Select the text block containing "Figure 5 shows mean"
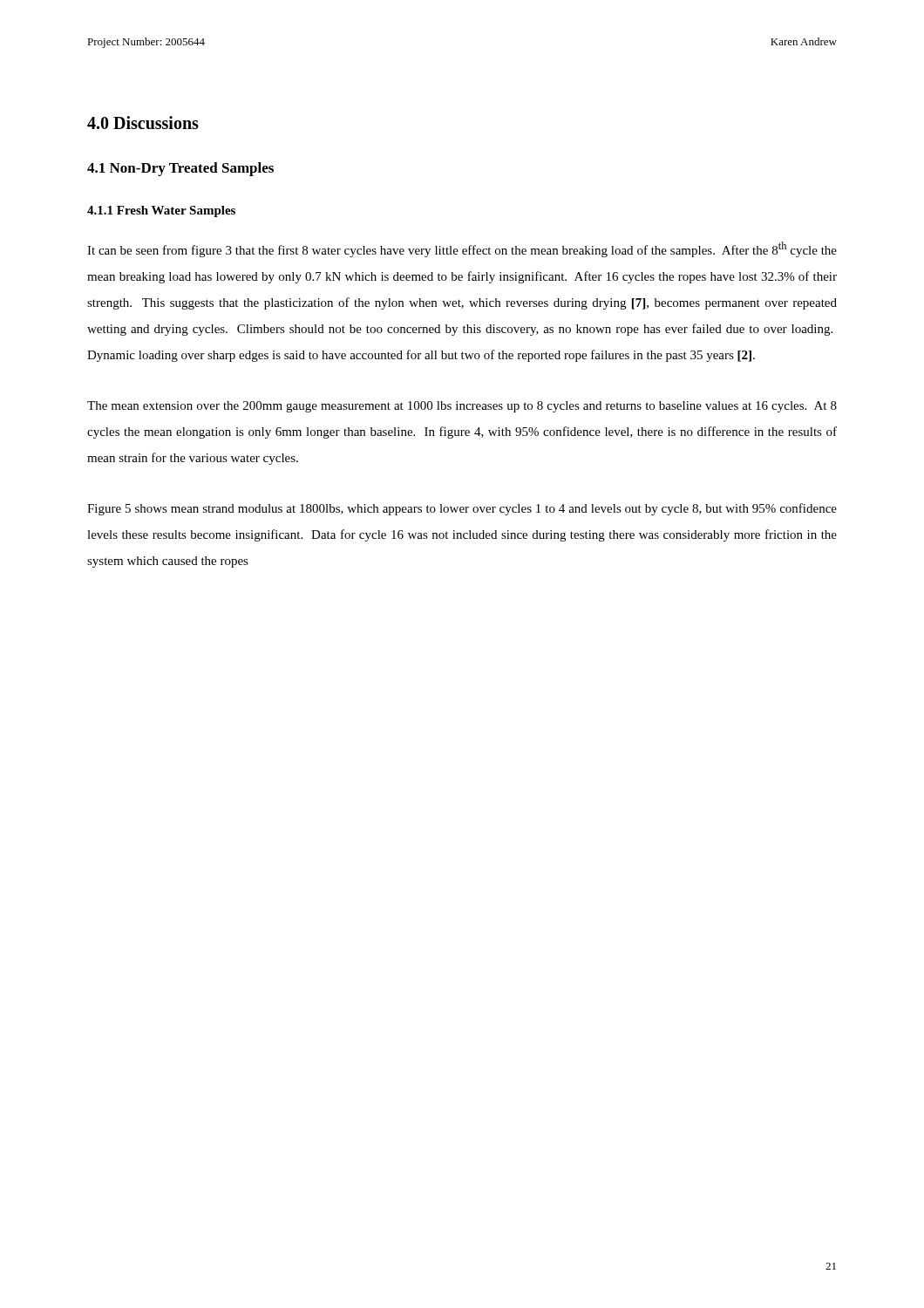This screenshot has width=924, height=1308. coord(462,535)
